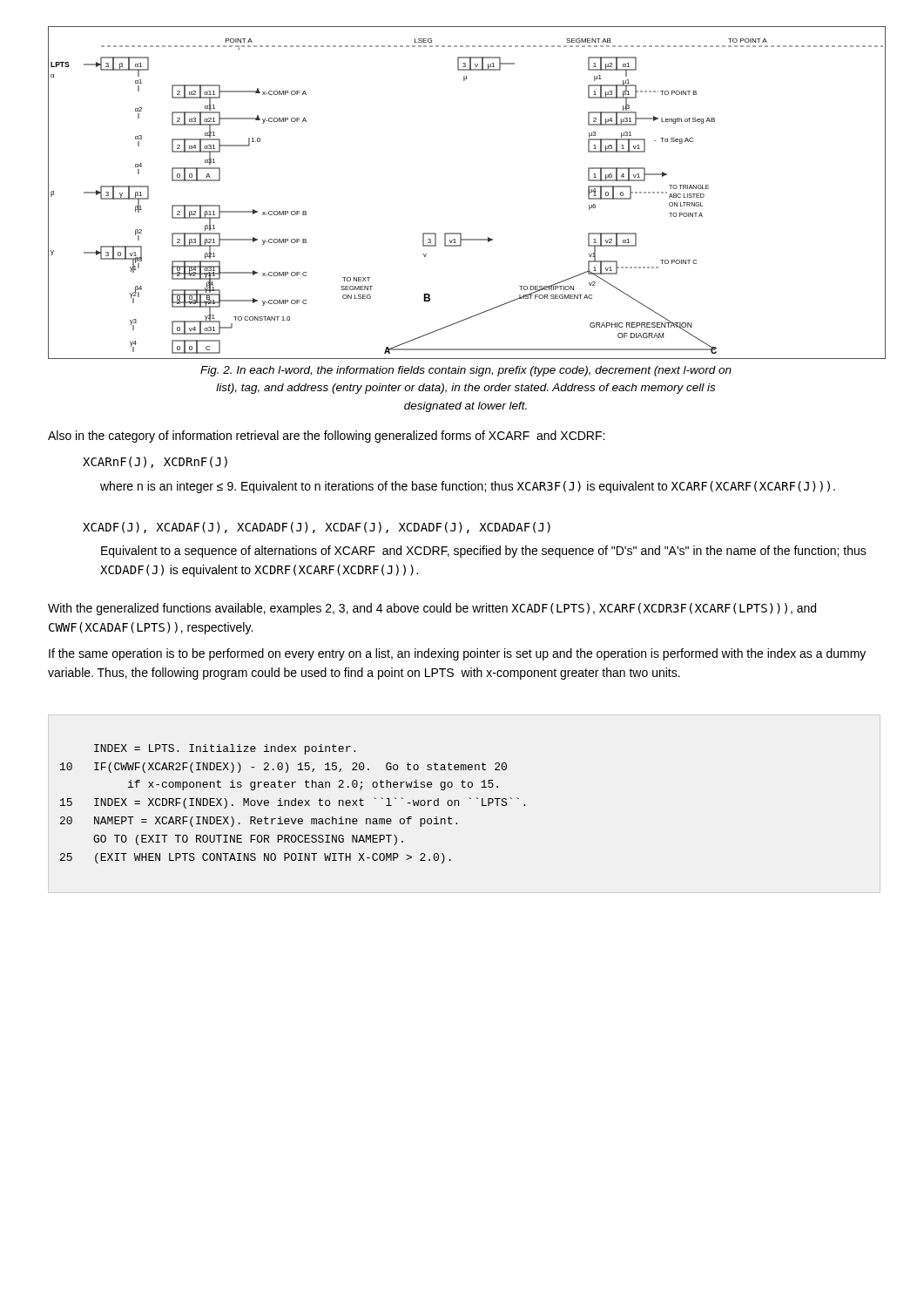Point to the region starting "Fig. 2. In each l-word, the information"

(466, 388)
